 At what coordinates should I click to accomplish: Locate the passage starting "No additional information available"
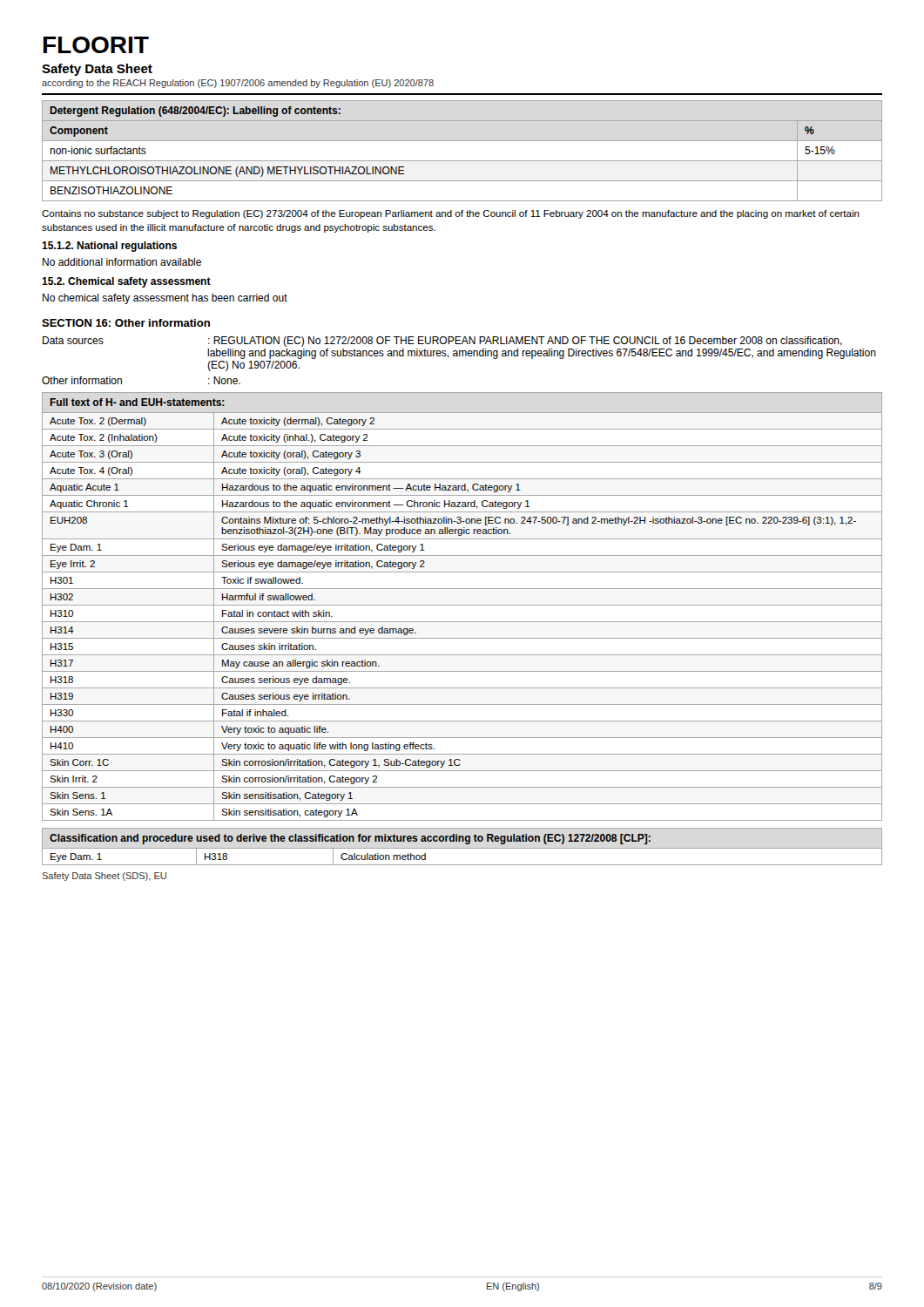pos(122,262)
